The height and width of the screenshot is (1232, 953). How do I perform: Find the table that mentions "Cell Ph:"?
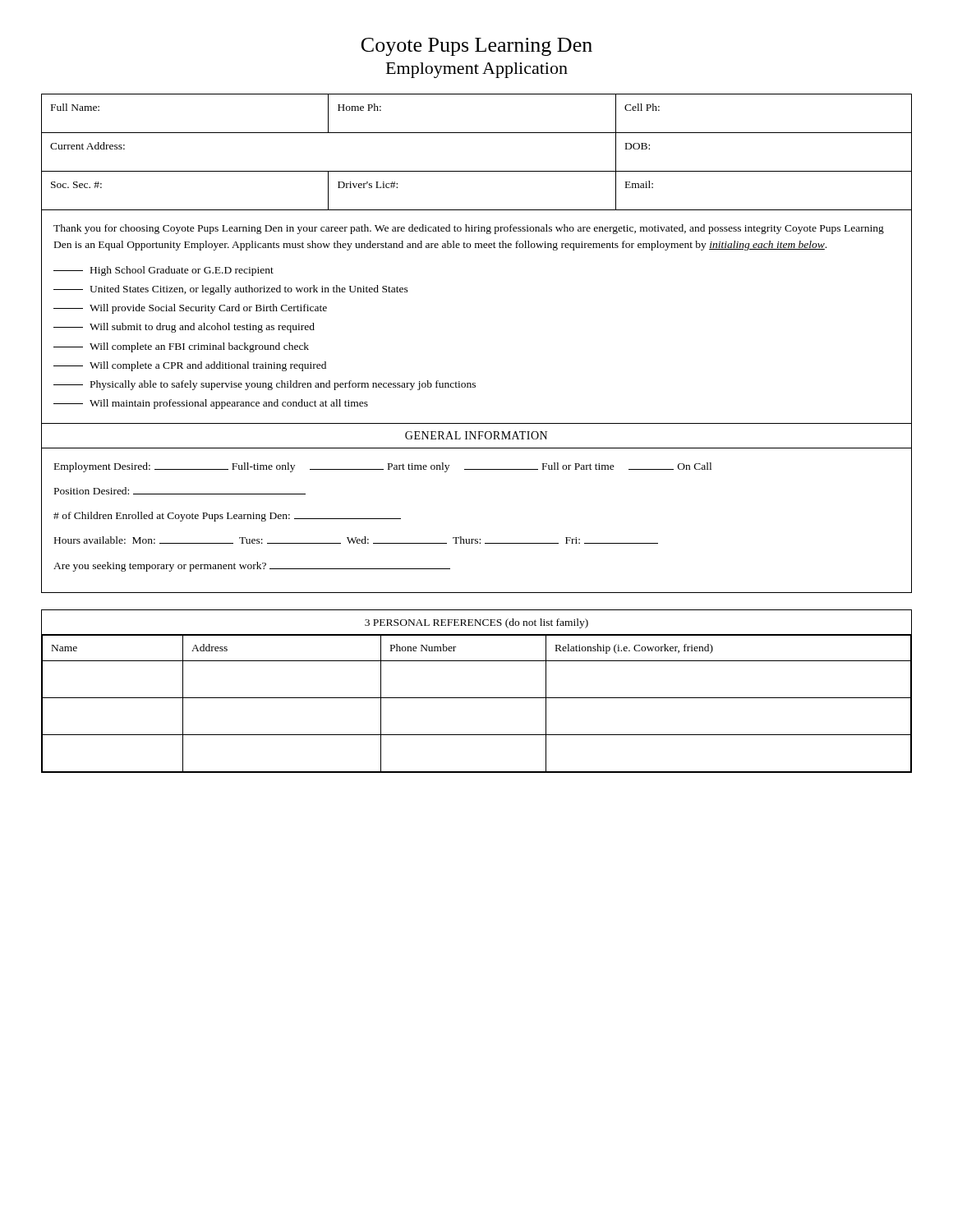tap(476, 152)
